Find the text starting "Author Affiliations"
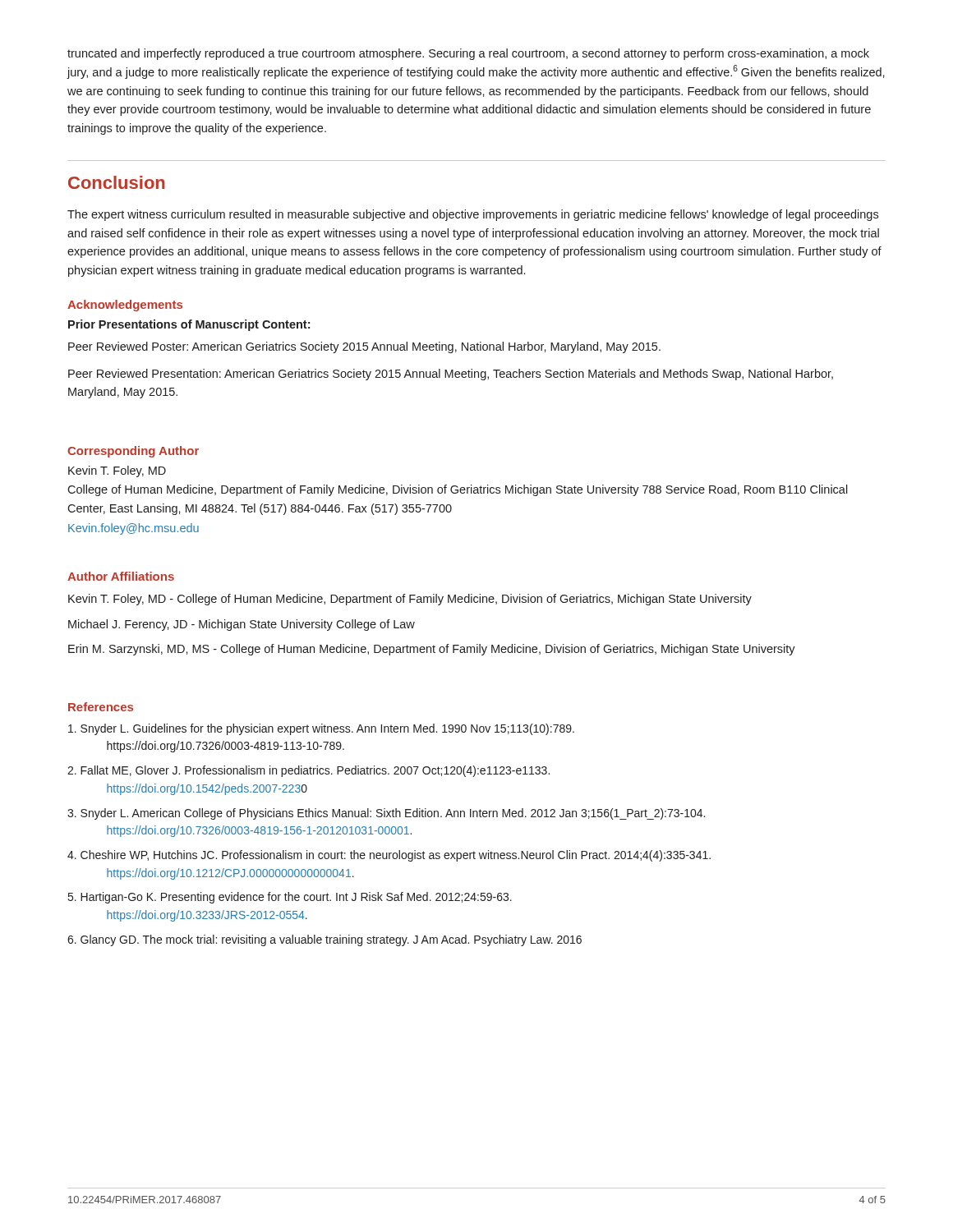Viewport: 953px width, 1232px height. click(121, 577)
